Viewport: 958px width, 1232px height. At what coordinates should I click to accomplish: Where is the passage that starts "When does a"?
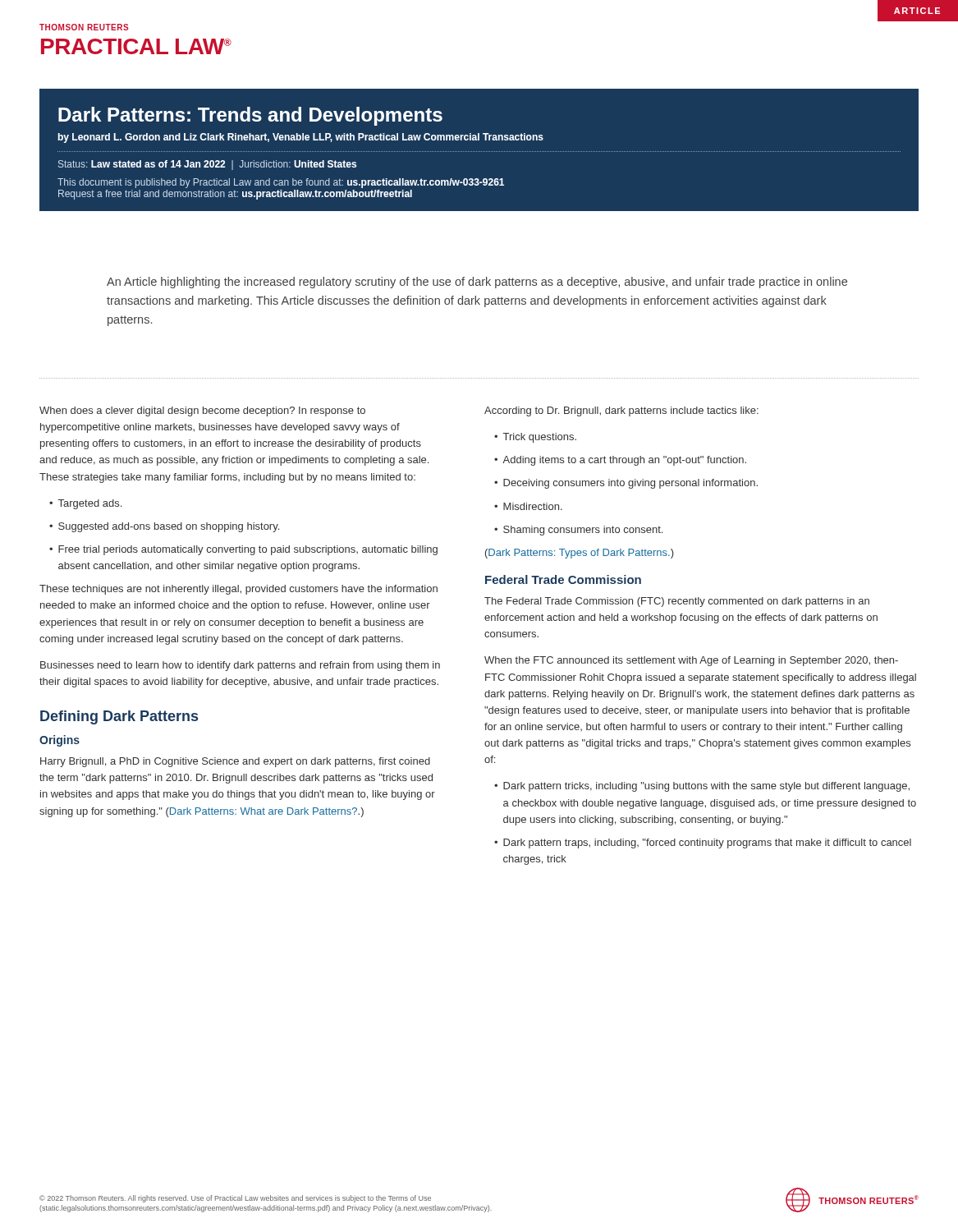point(235,443)
